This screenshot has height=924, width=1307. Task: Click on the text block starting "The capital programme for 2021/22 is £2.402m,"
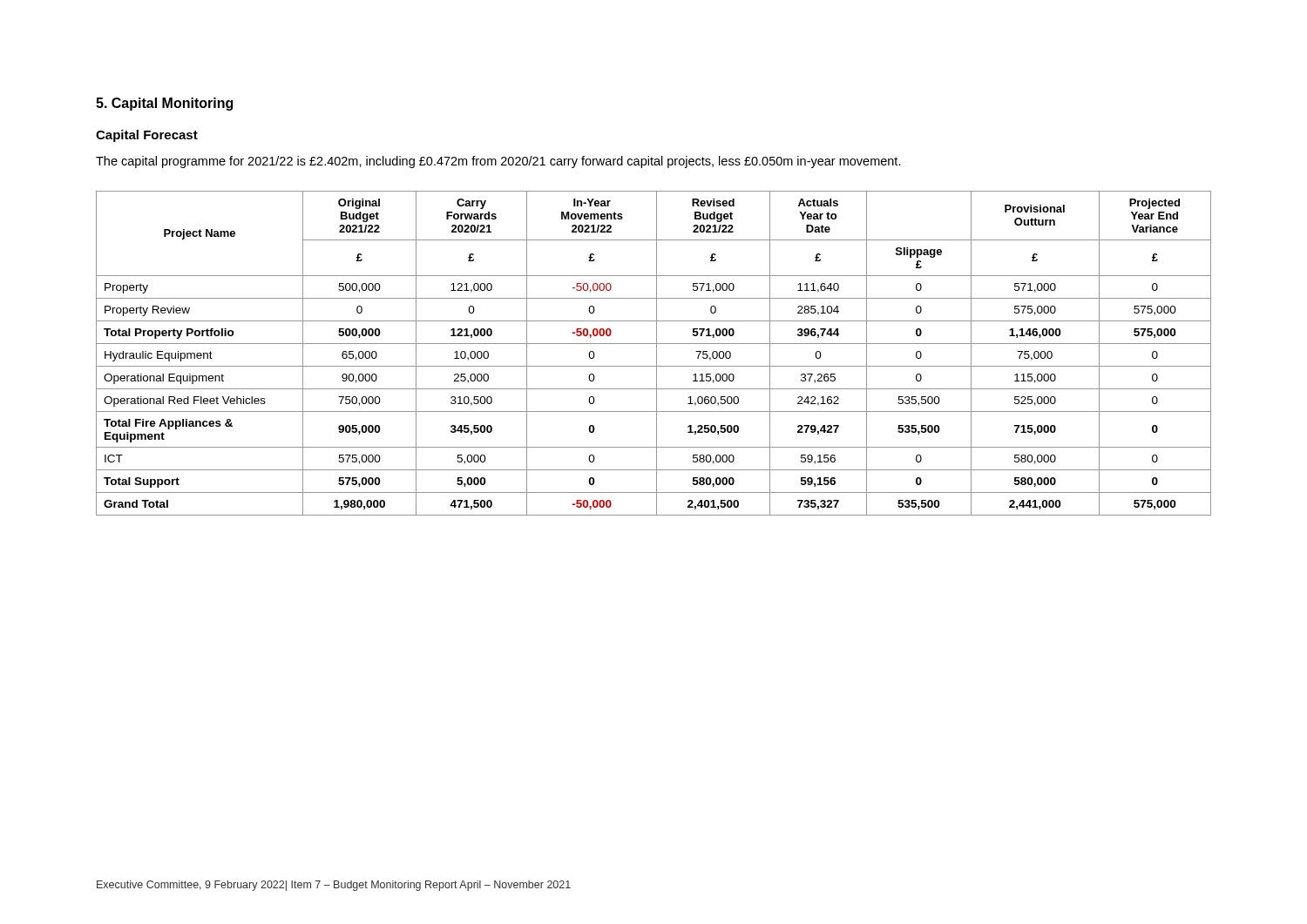(x=499, y=161)
